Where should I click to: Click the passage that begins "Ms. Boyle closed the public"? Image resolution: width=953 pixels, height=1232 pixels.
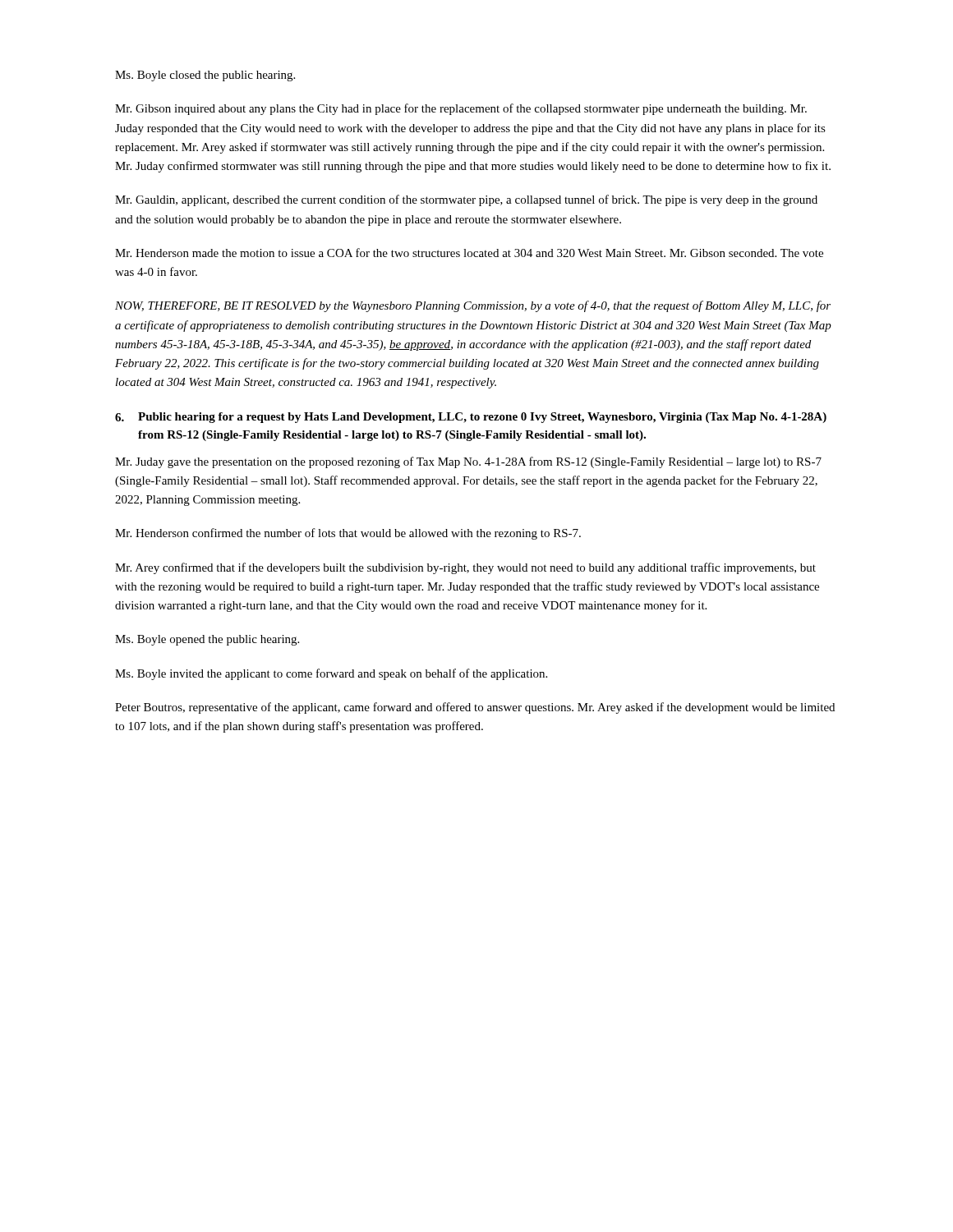[206, 75]
